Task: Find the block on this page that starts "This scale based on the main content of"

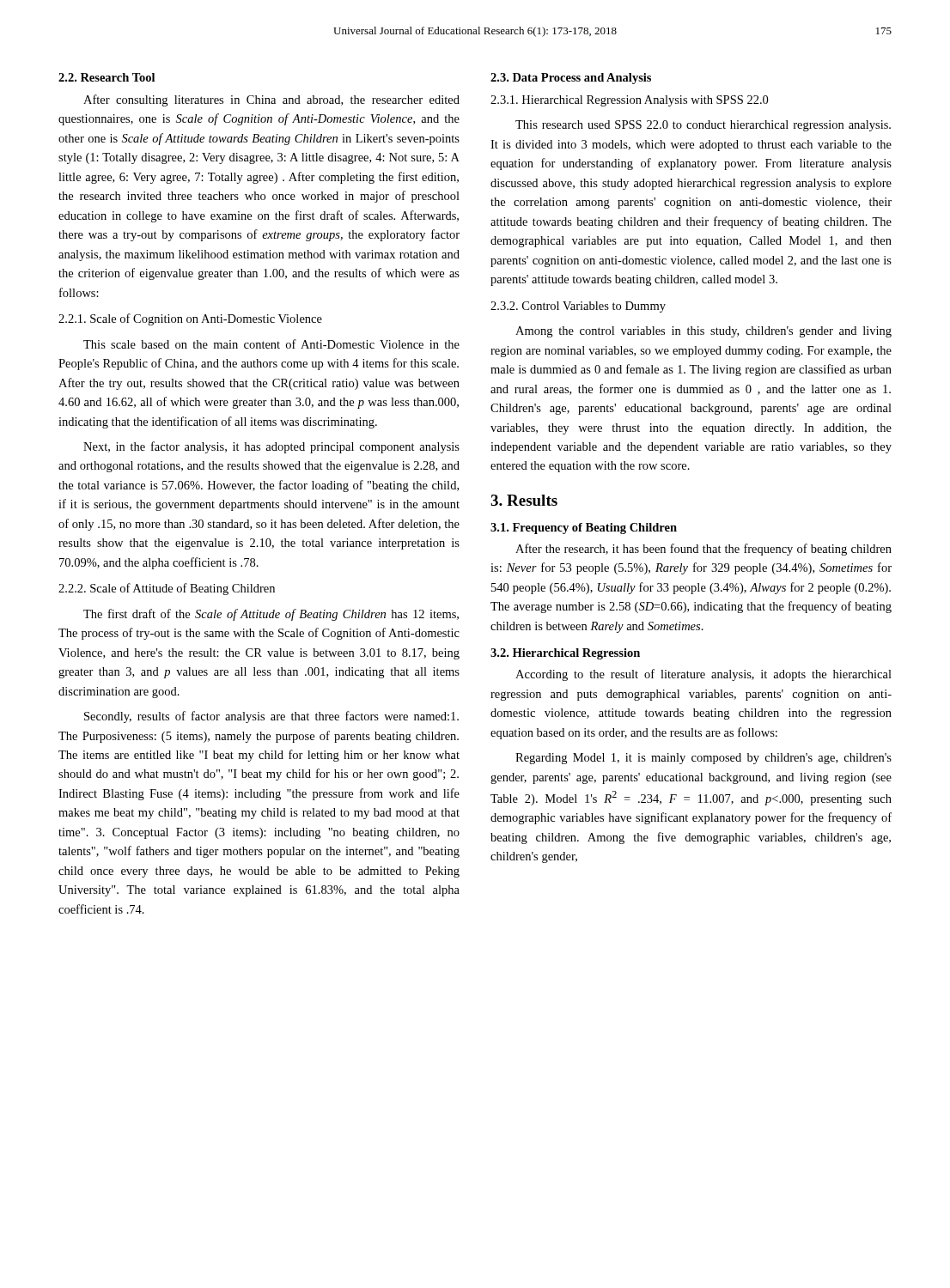Action: point(259,383)
